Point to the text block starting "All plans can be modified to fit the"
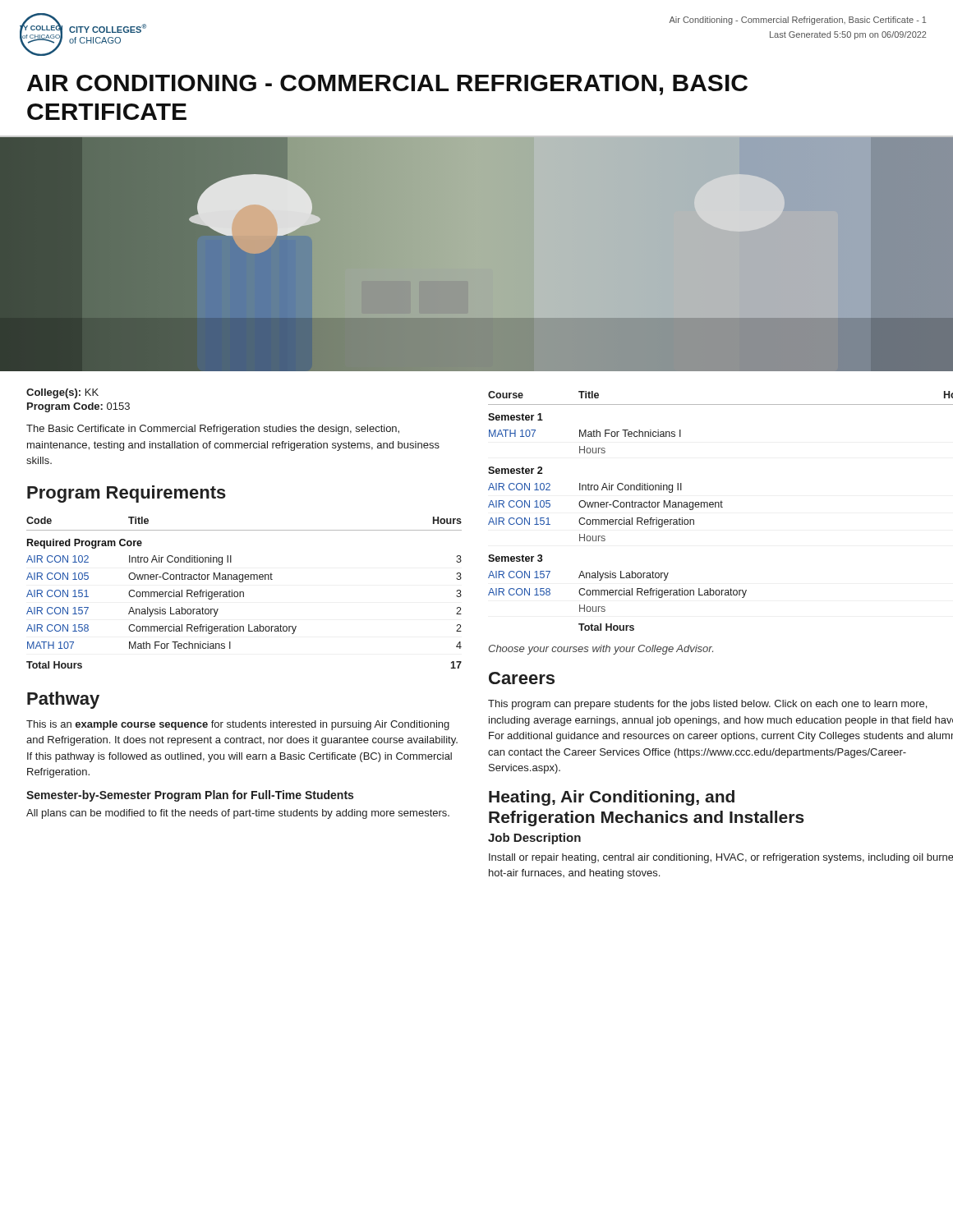 pos(238,812)
